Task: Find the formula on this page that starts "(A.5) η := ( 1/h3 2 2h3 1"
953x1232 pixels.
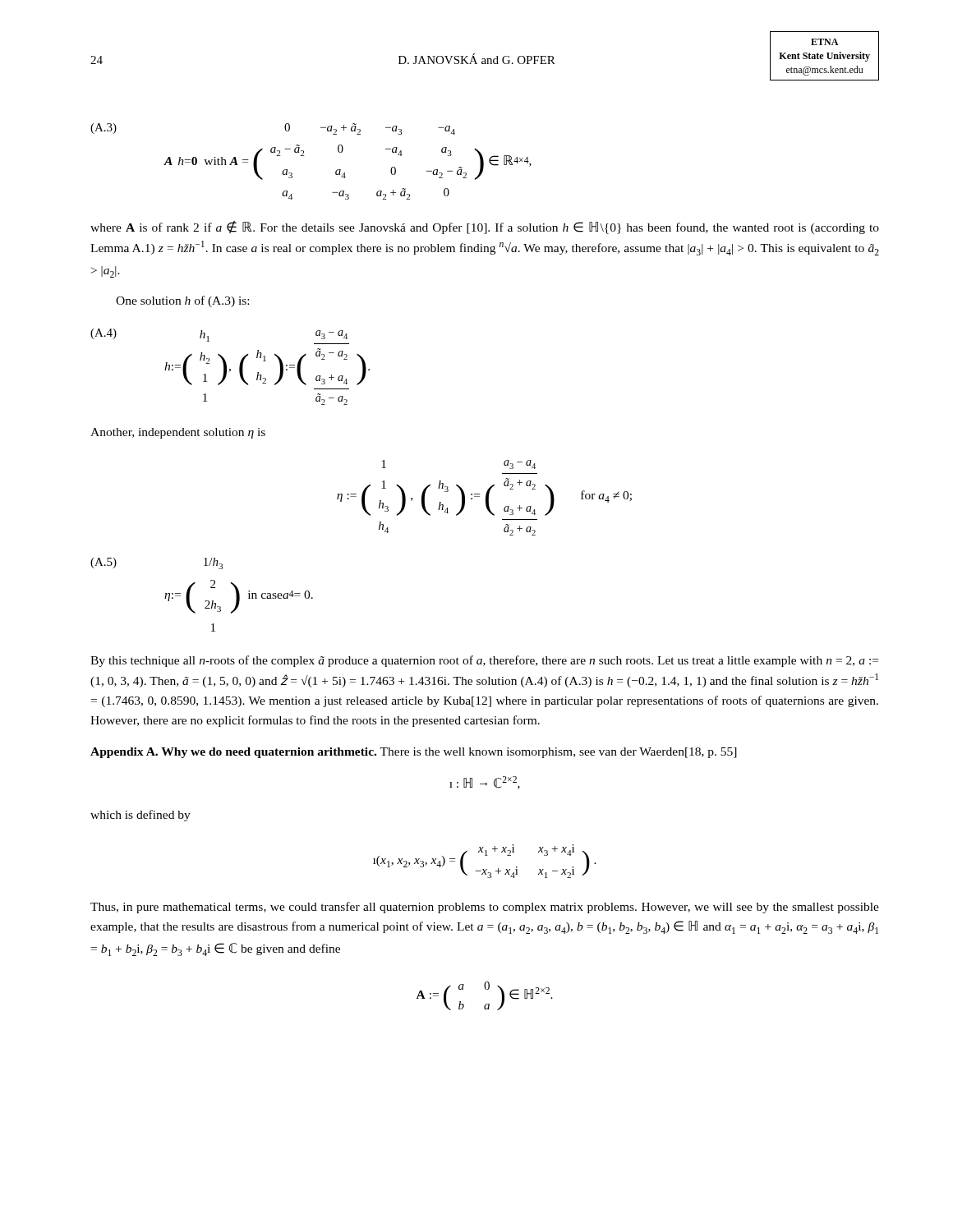Action: (x=97, y=563)
